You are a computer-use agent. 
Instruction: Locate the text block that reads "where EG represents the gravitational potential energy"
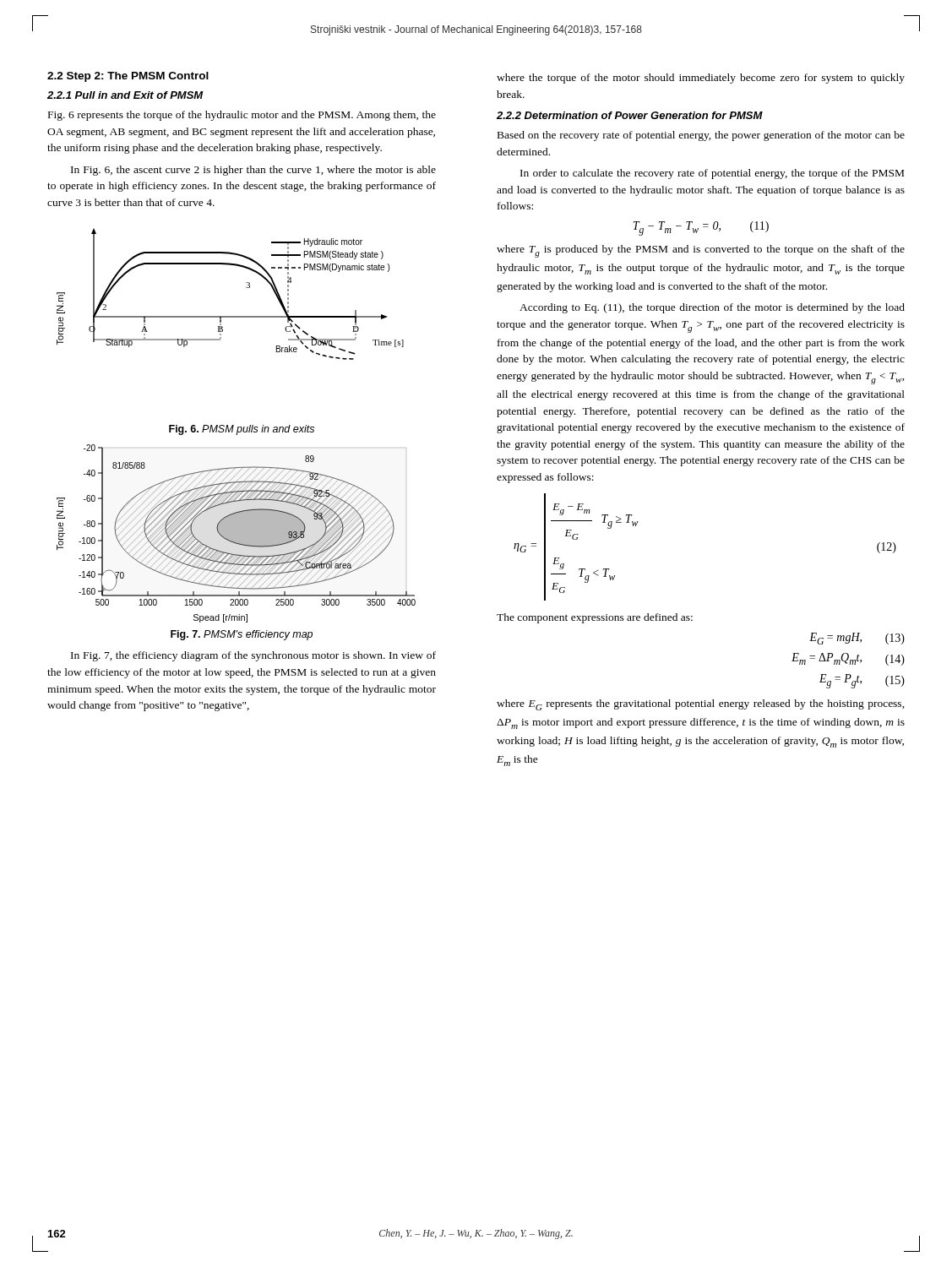701,732
